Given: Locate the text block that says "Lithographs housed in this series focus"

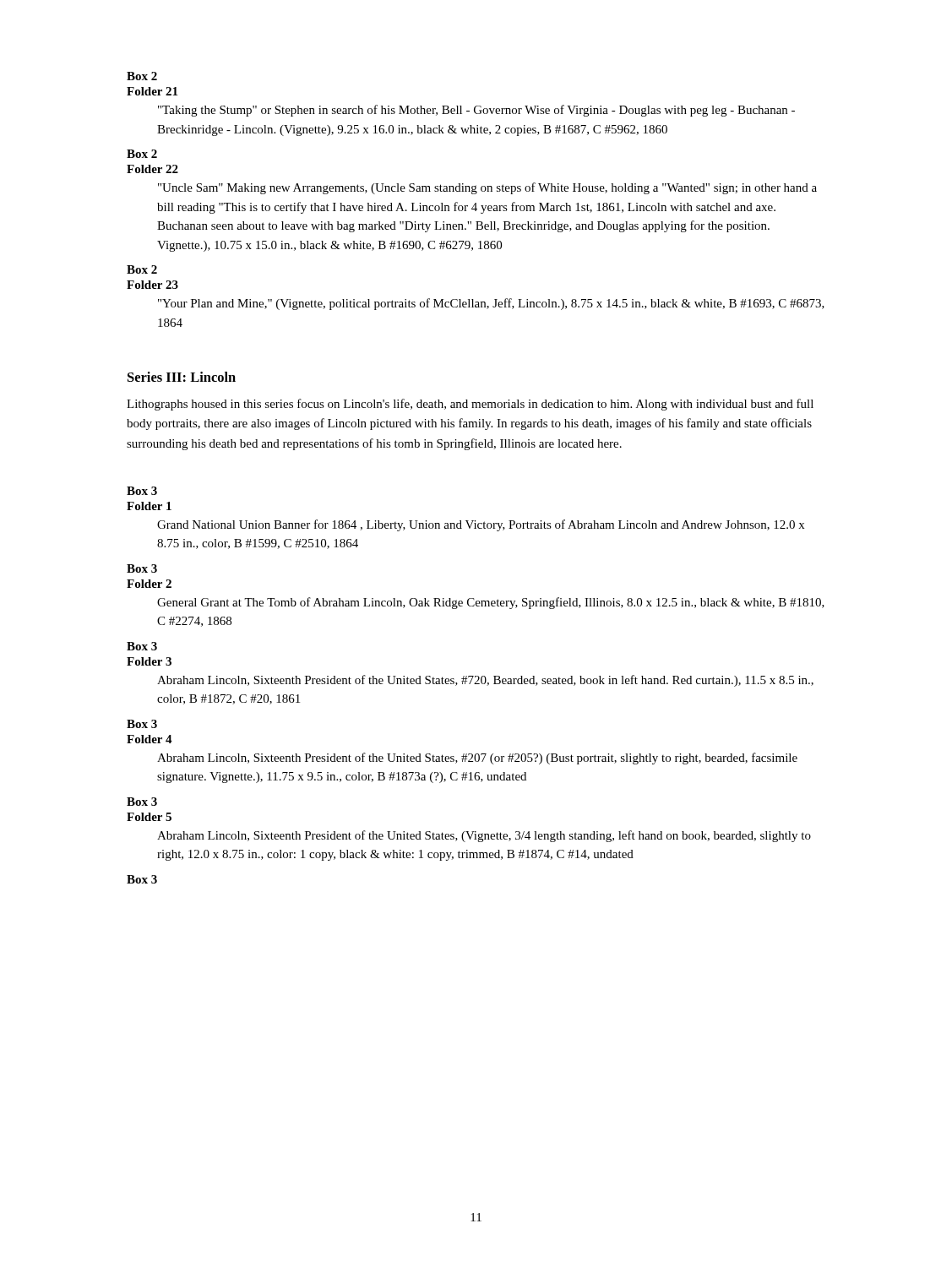Looking at the screenshot, I should [x=470, y=423].
